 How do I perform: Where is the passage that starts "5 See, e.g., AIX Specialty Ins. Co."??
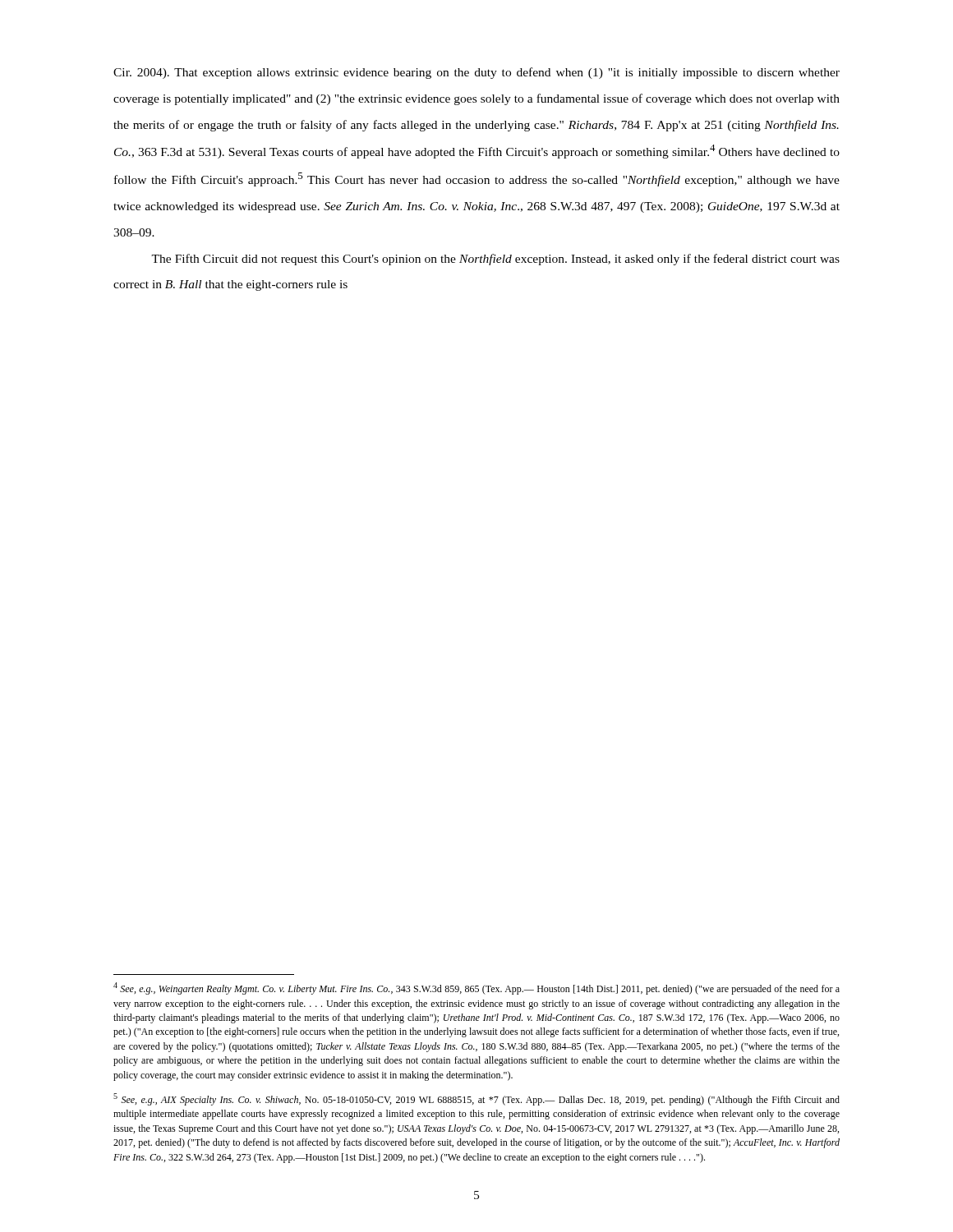tap(476, 1127)
